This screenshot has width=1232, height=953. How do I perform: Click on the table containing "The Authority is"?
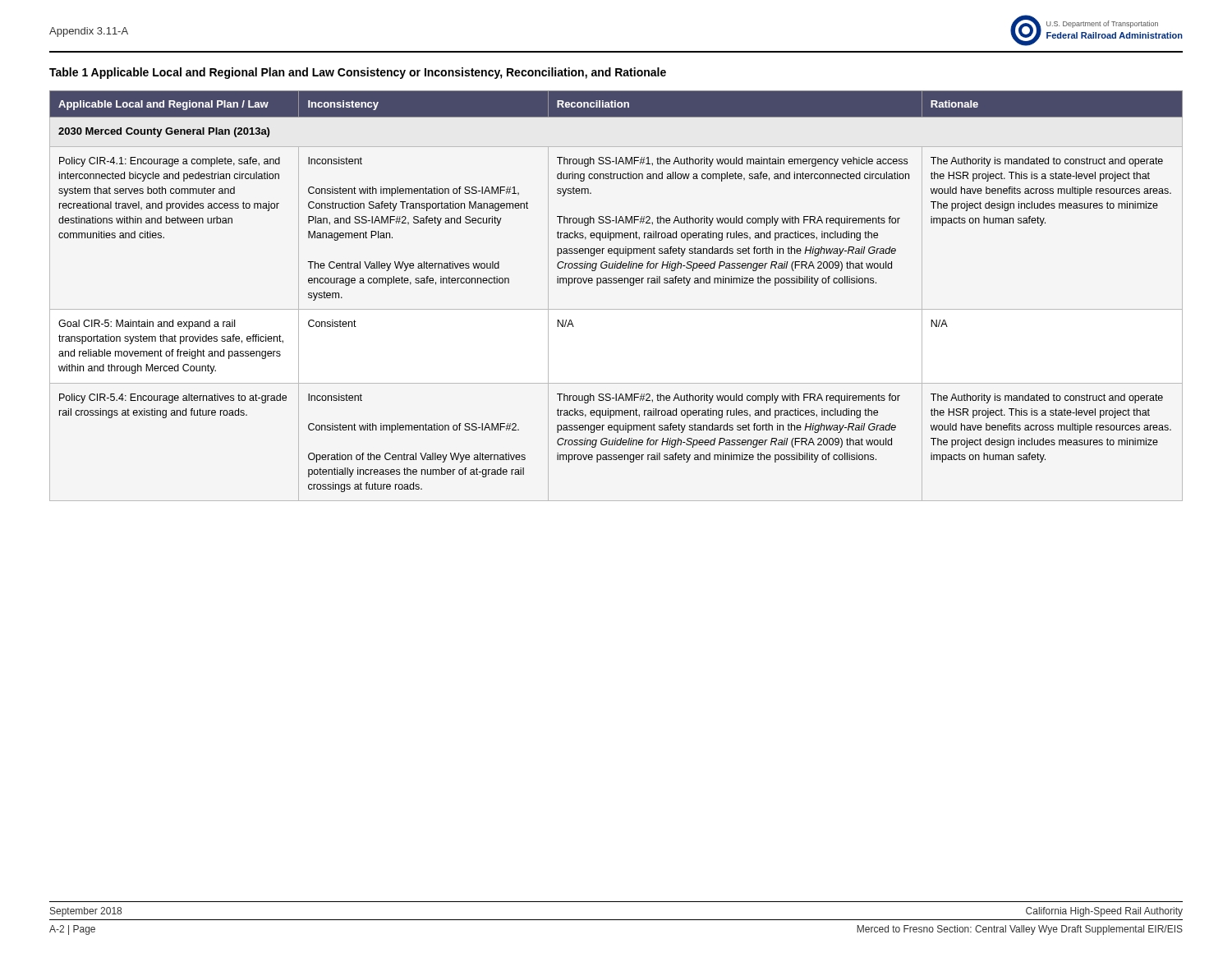616,296
